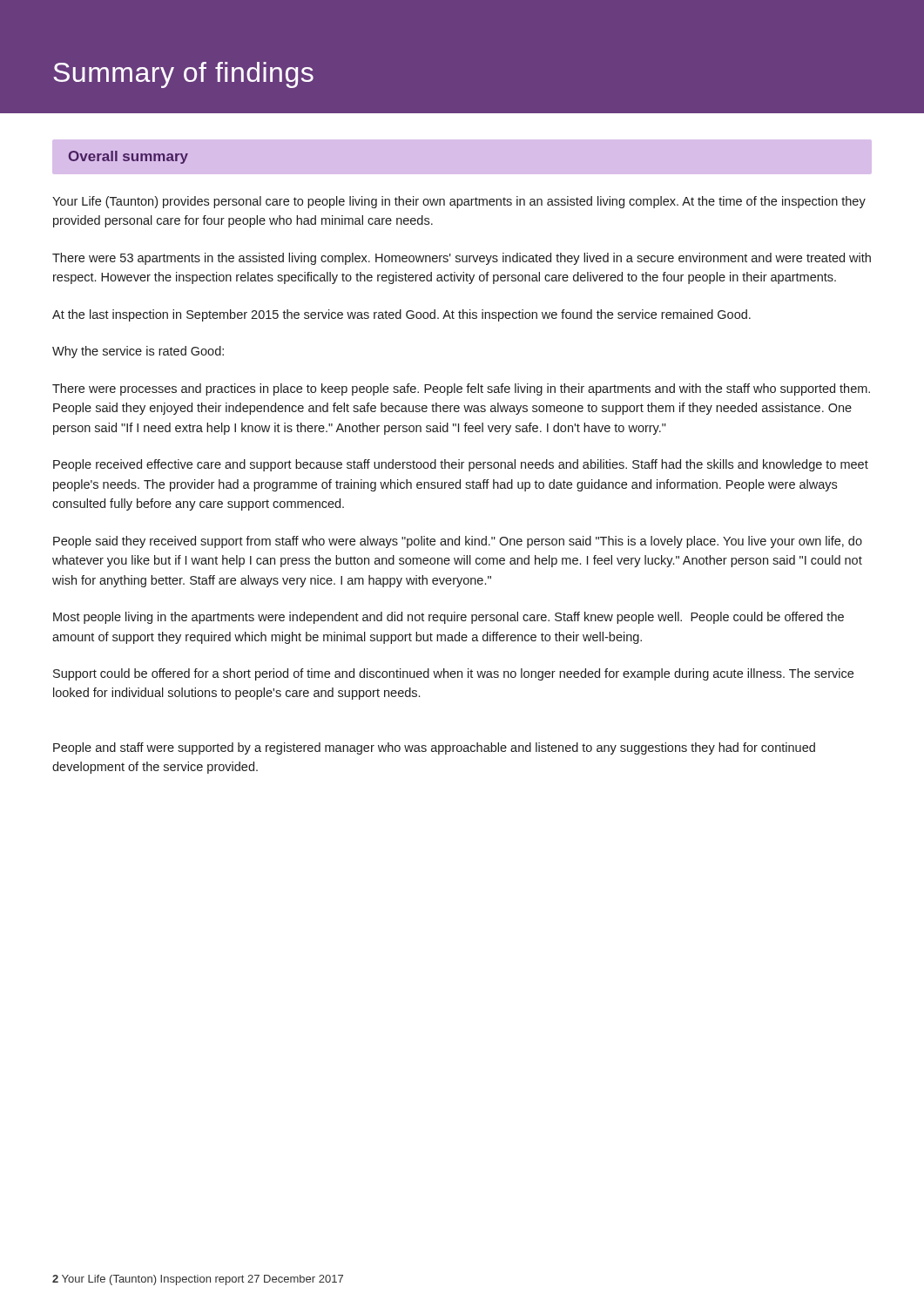
Task: Locate the block of text that opens with "People received effective care and support"
Action: point(460,484)
